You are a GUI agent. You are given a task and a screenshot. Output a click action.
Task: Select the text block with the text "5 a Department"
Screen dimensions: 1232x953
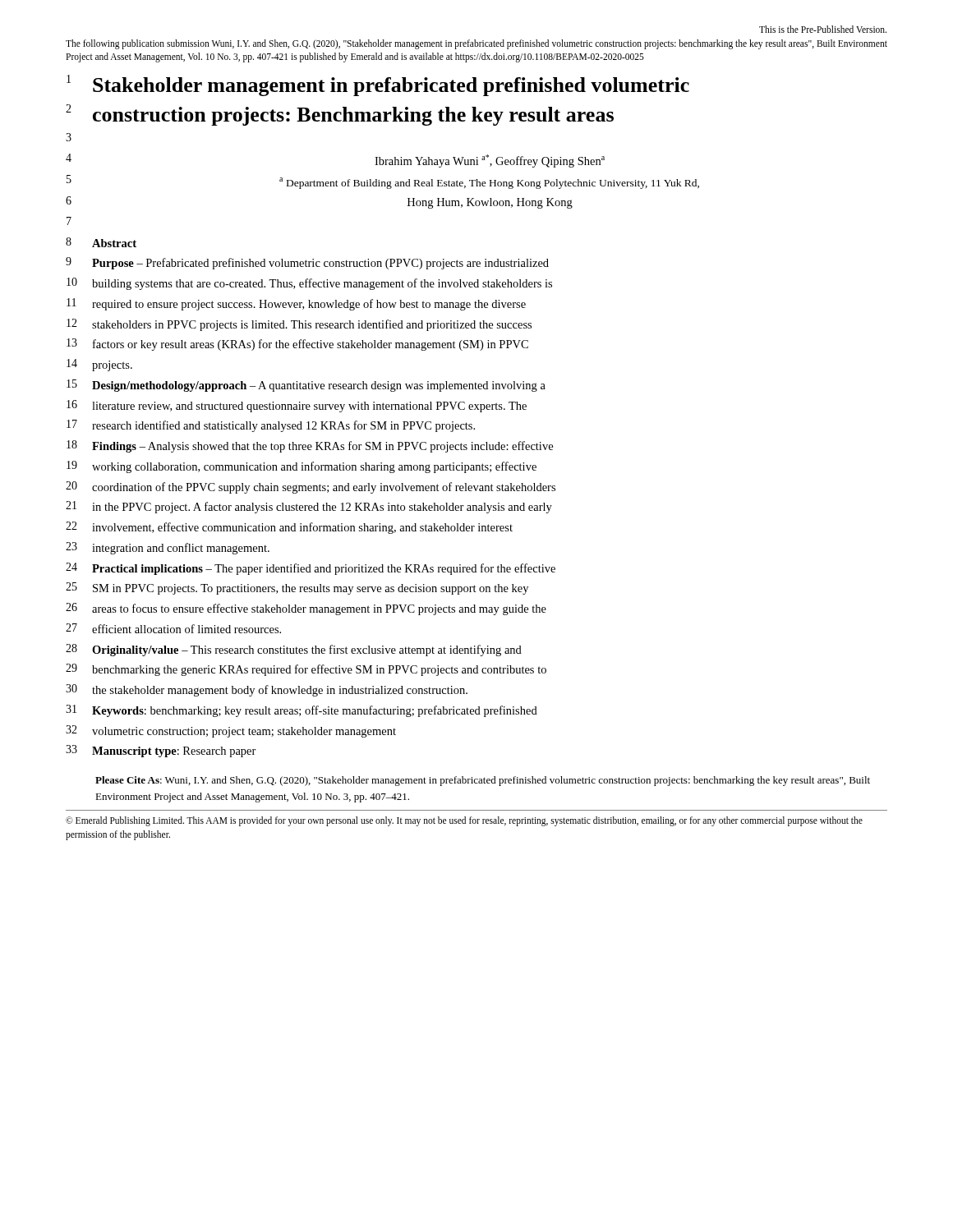click(x=476, y=192)
